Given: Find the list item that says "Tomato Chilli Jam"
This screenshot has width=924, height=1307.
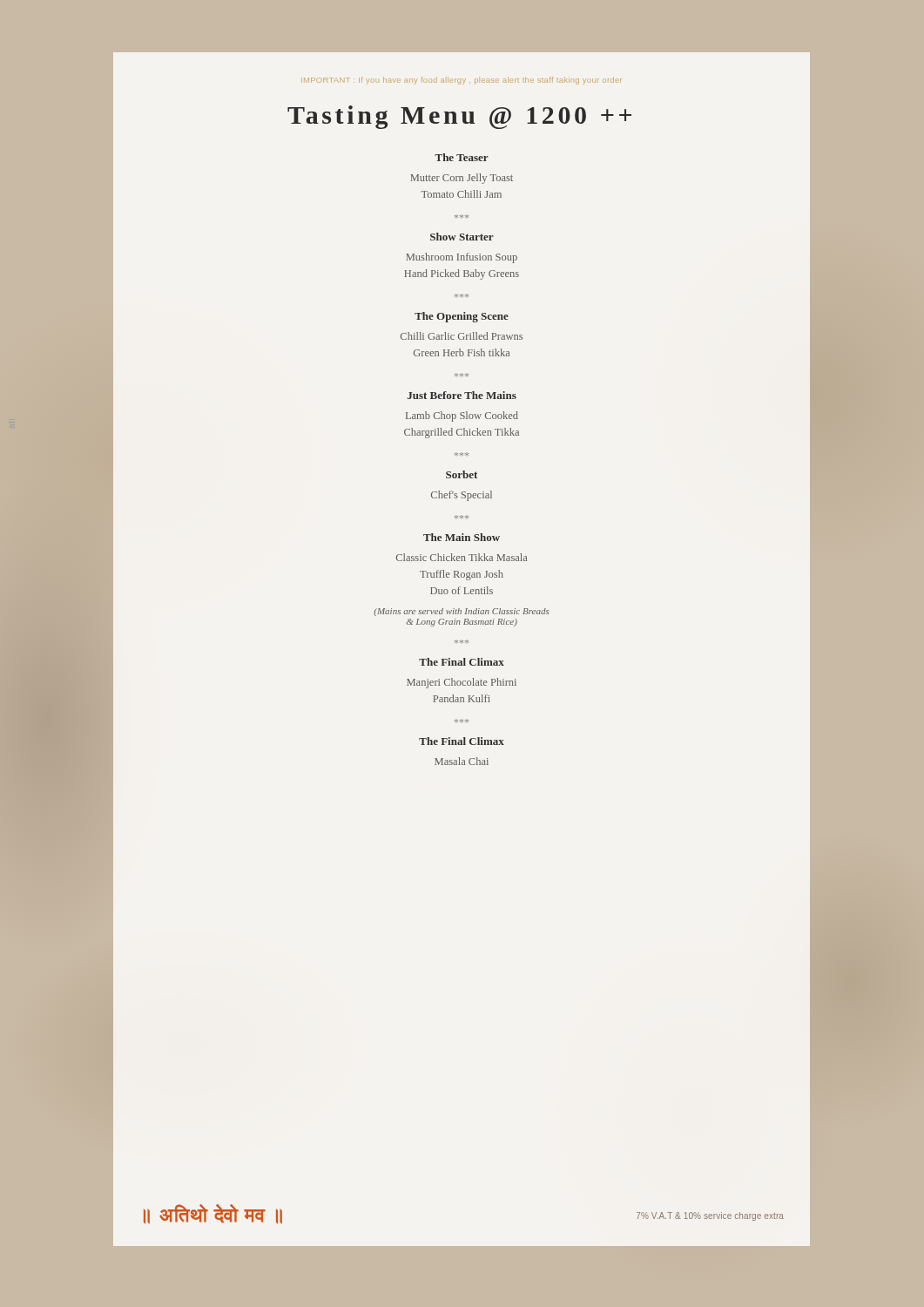Looking at the screenshot, I should click(x=462, y=194).
